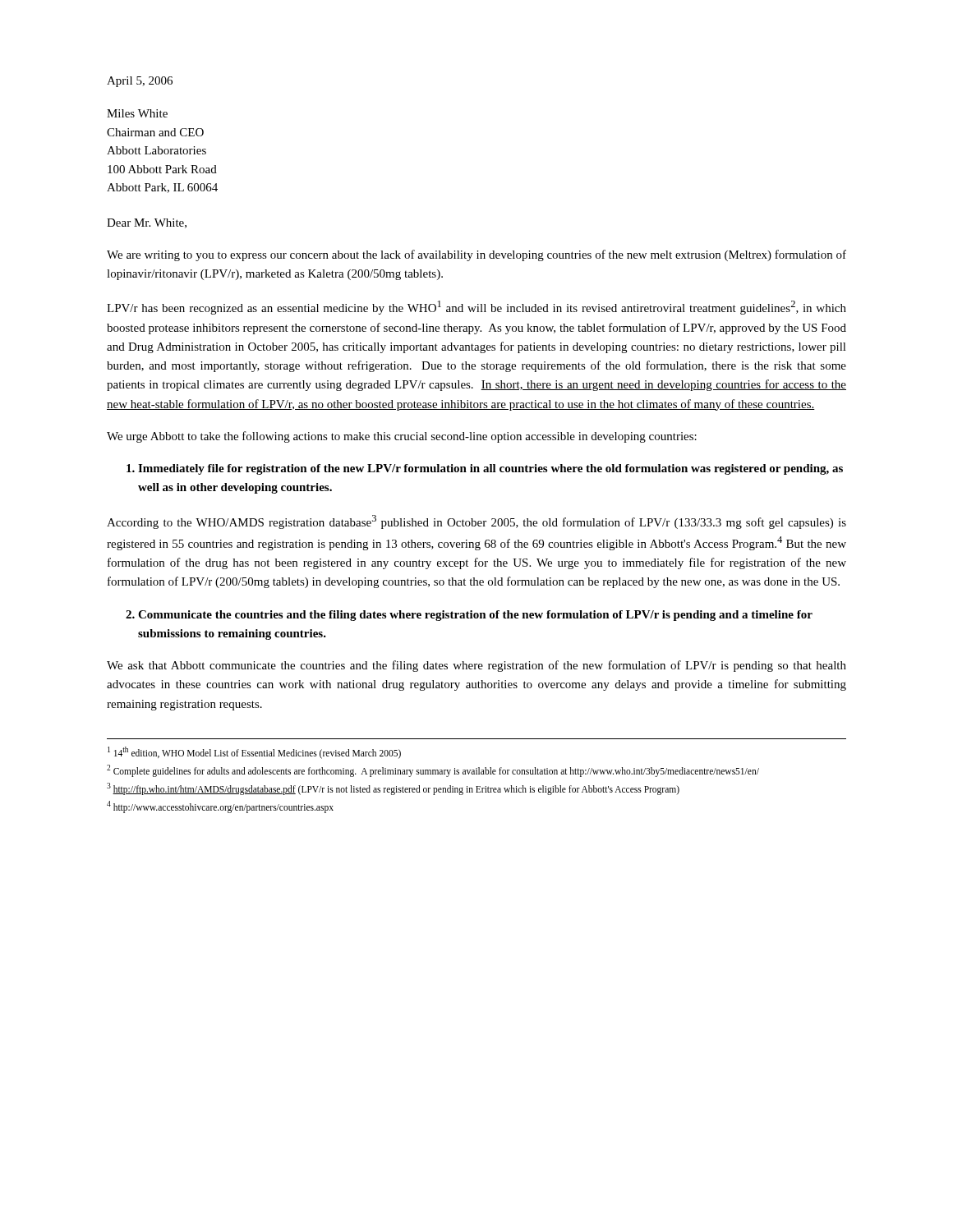Viewport: 953px width, 1232px height.
Task: Point to the block starting "April 5, 2006"
Action: point(140,81)
